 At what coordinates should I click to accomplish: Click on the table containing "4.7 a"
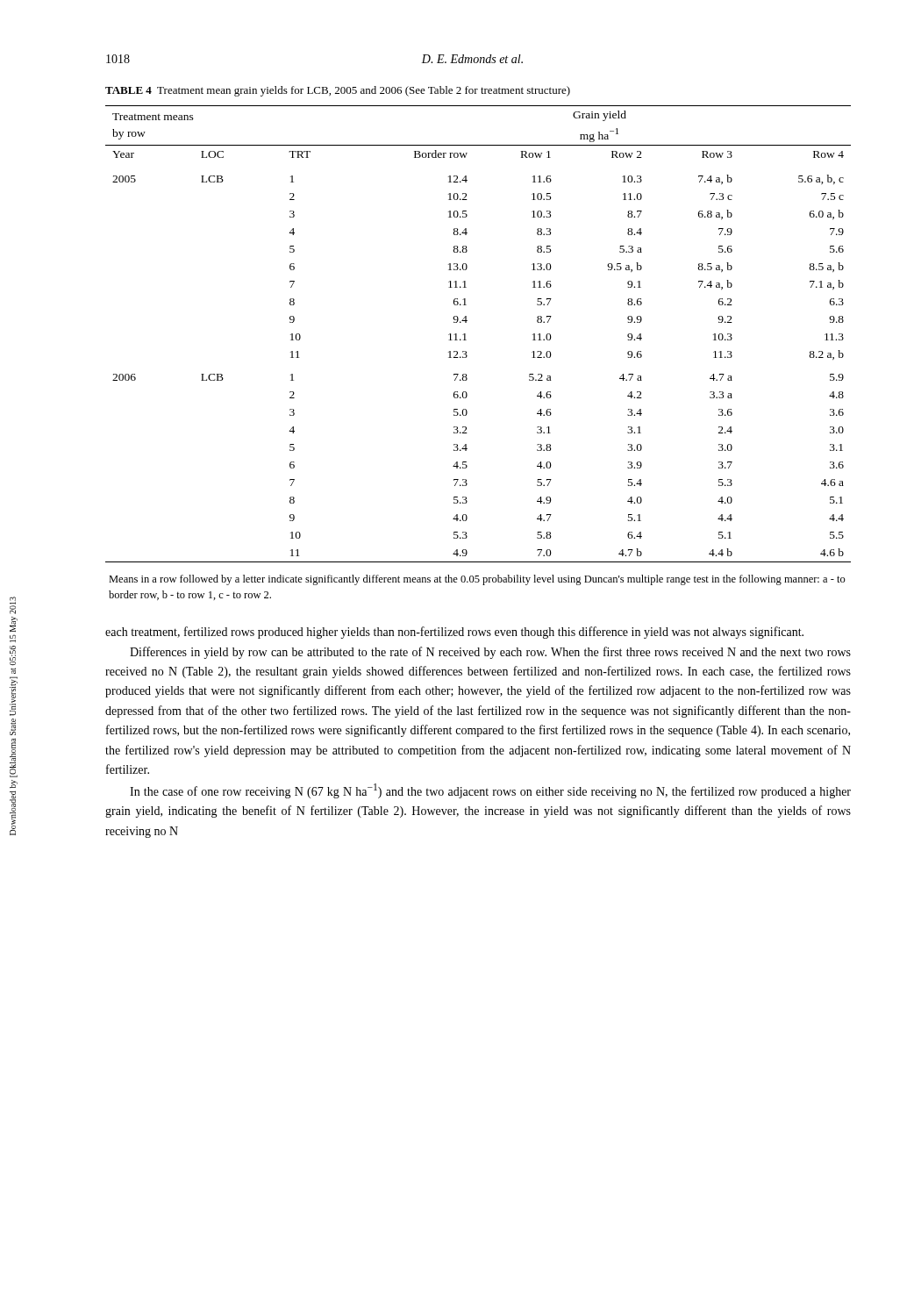coord(478,334)
